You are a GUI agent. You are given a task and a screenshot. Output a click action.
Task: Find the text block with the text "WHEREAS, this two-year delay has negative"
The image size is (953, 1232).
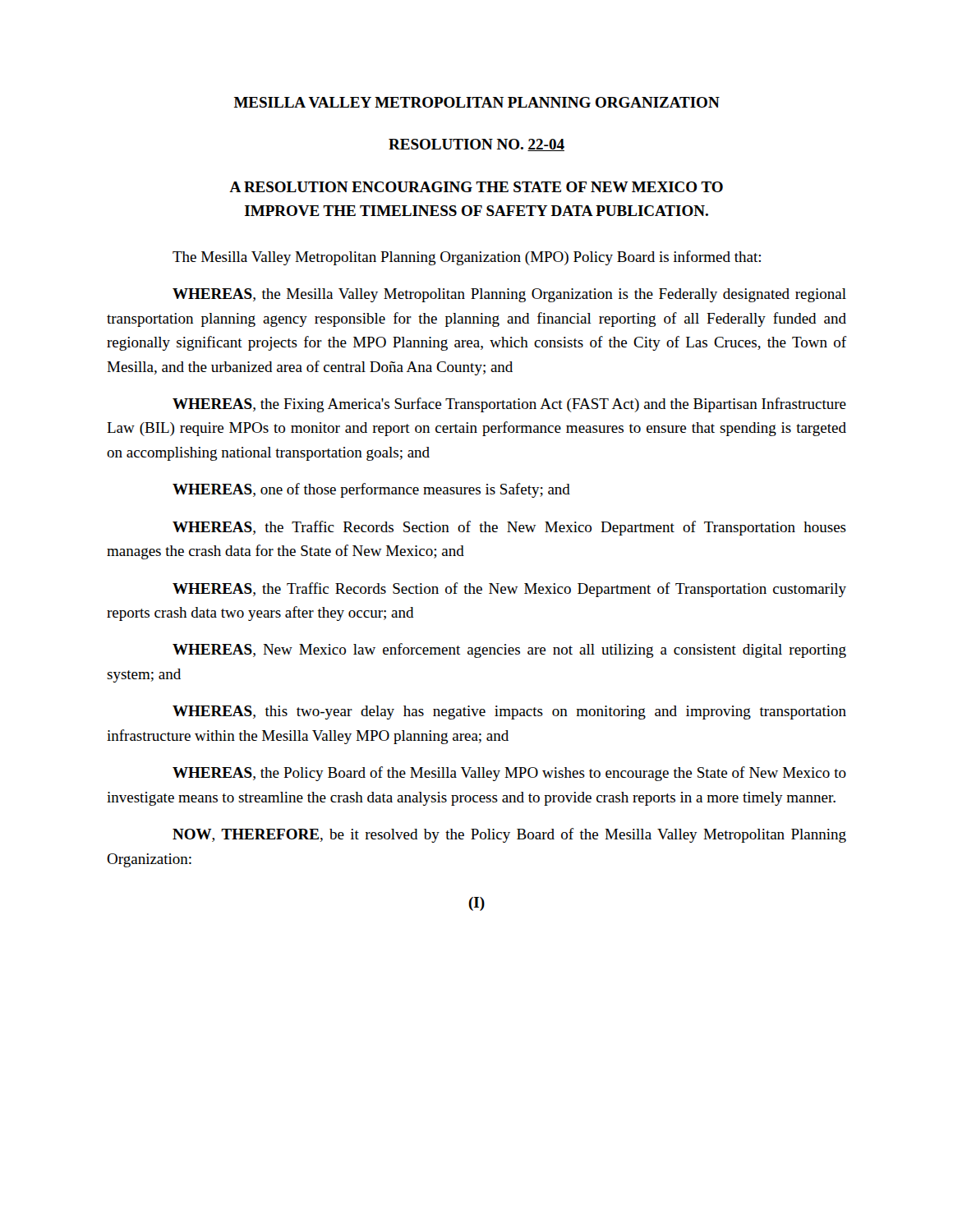point(476,723)
